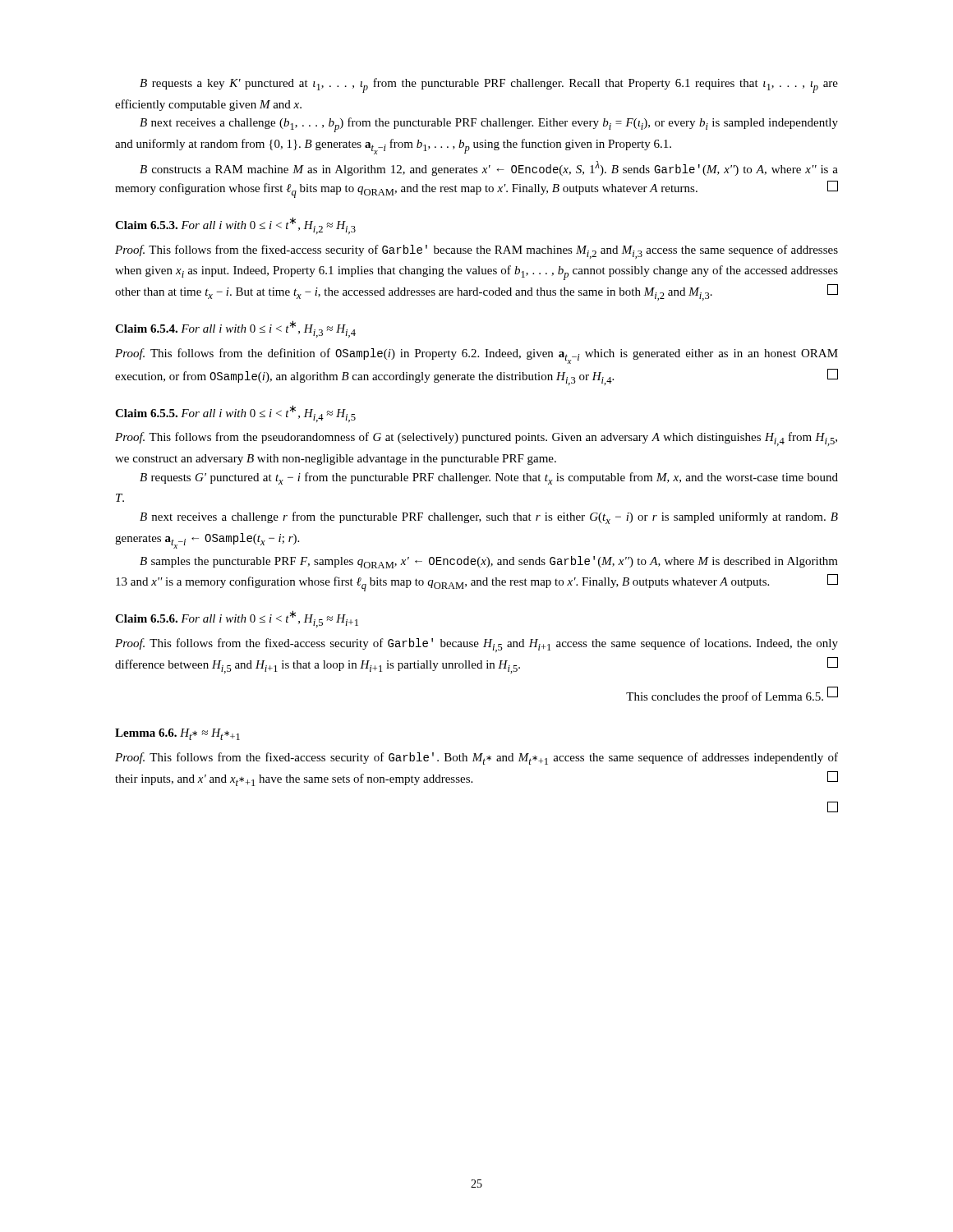Navigate to the element starting "Claim 6.5.6. For all i with 0"
953x1232 pixels.
pos(237,619)
